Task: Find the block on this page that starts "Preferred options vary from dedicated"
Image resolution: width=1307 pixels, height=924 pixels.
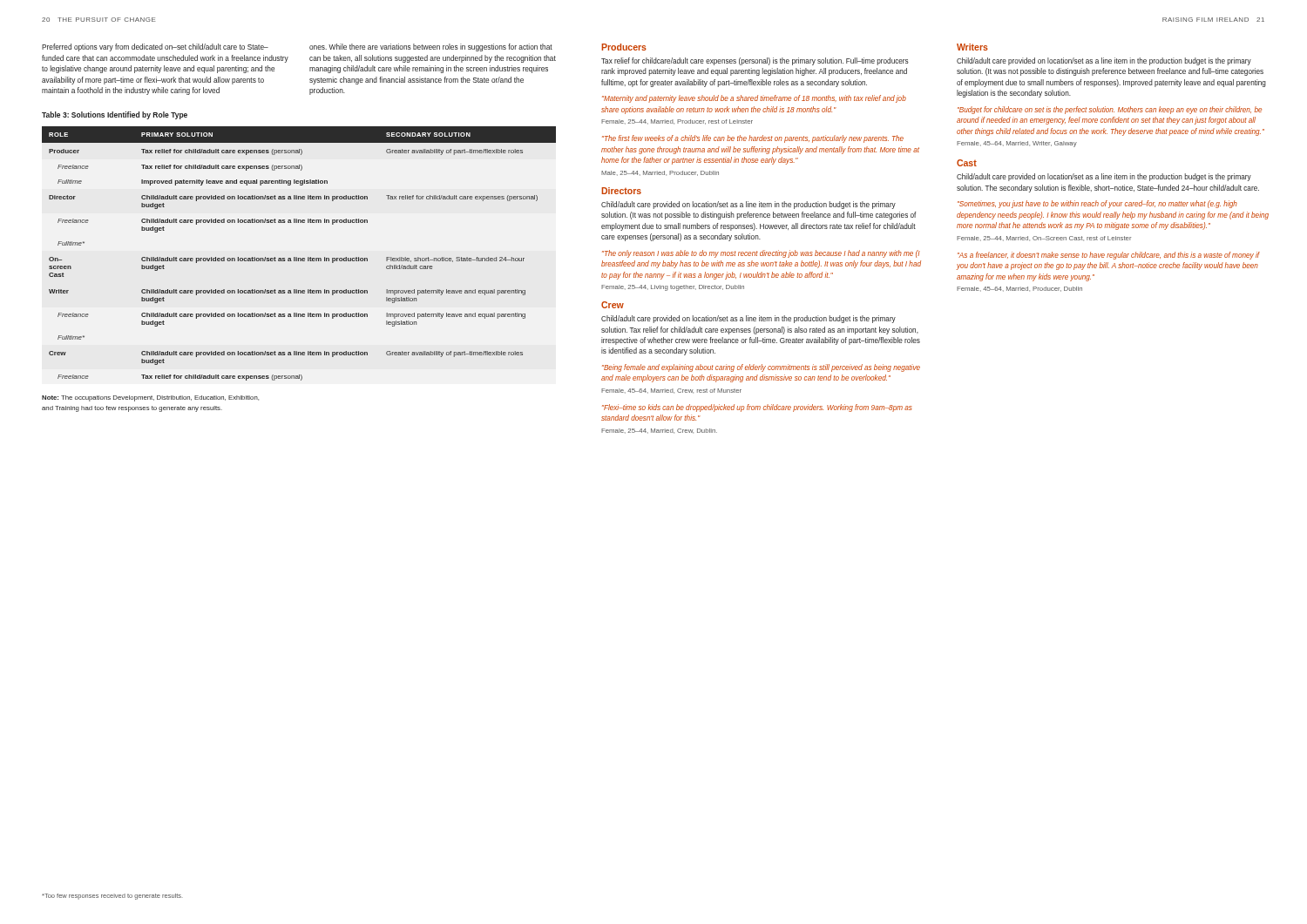Action: [x=165, y=69]
